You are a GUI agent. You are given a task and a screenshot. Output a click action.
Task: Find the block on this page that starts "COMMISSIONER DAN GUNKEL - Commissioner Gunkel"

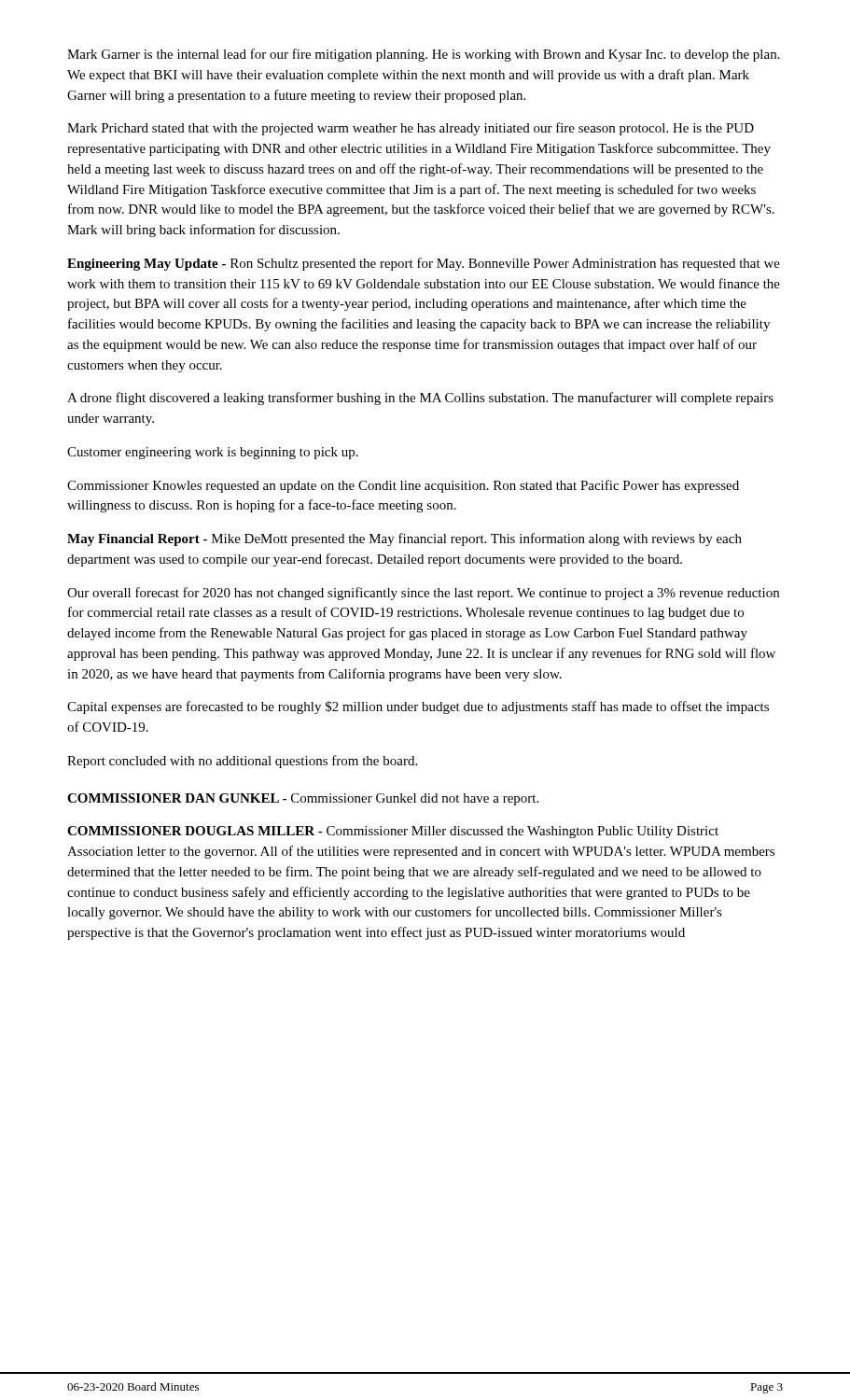[x=303, y=798]
